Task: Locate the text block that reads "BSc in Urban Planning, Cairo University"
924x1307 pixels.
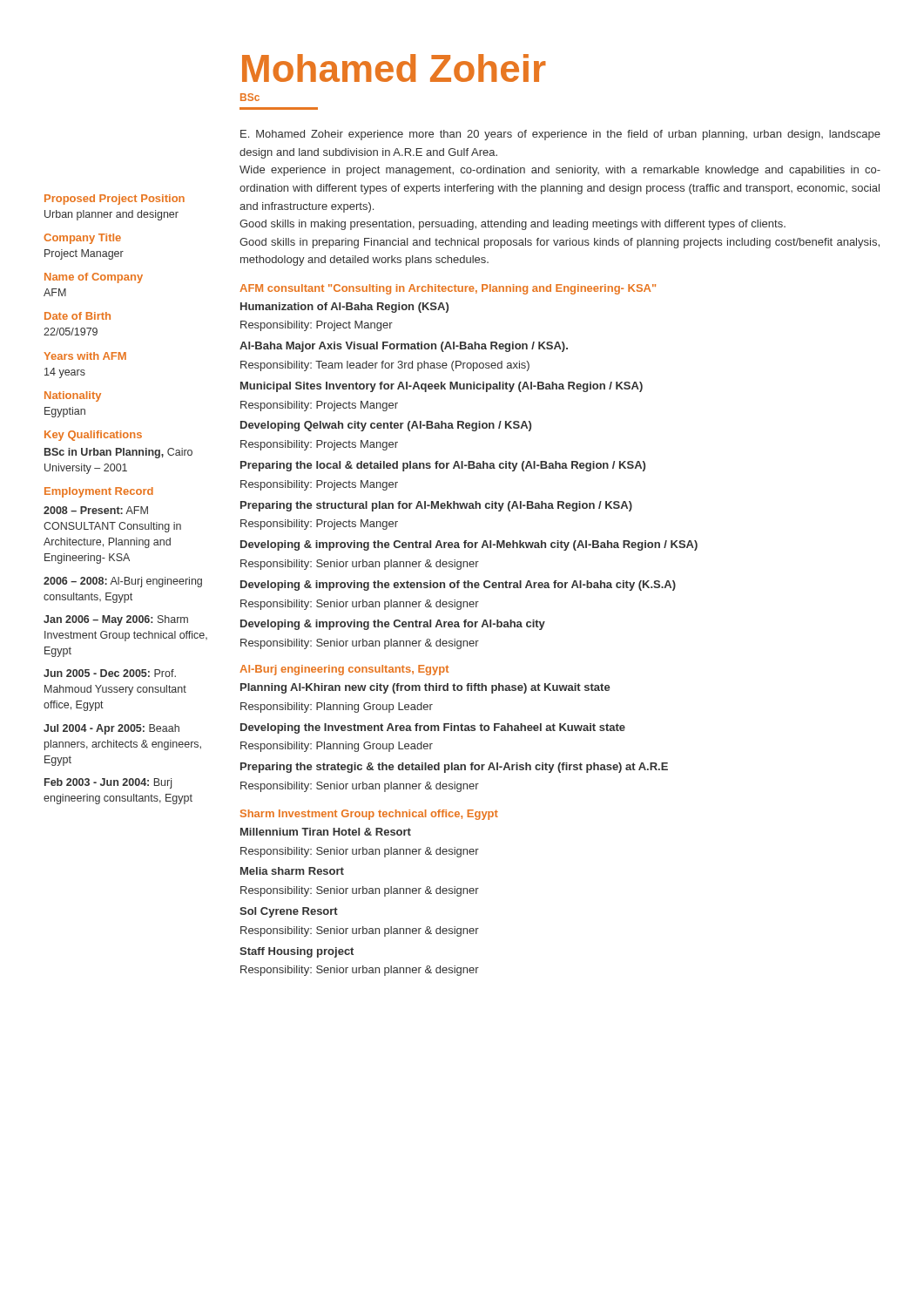Action: click(x=118, y=460)
